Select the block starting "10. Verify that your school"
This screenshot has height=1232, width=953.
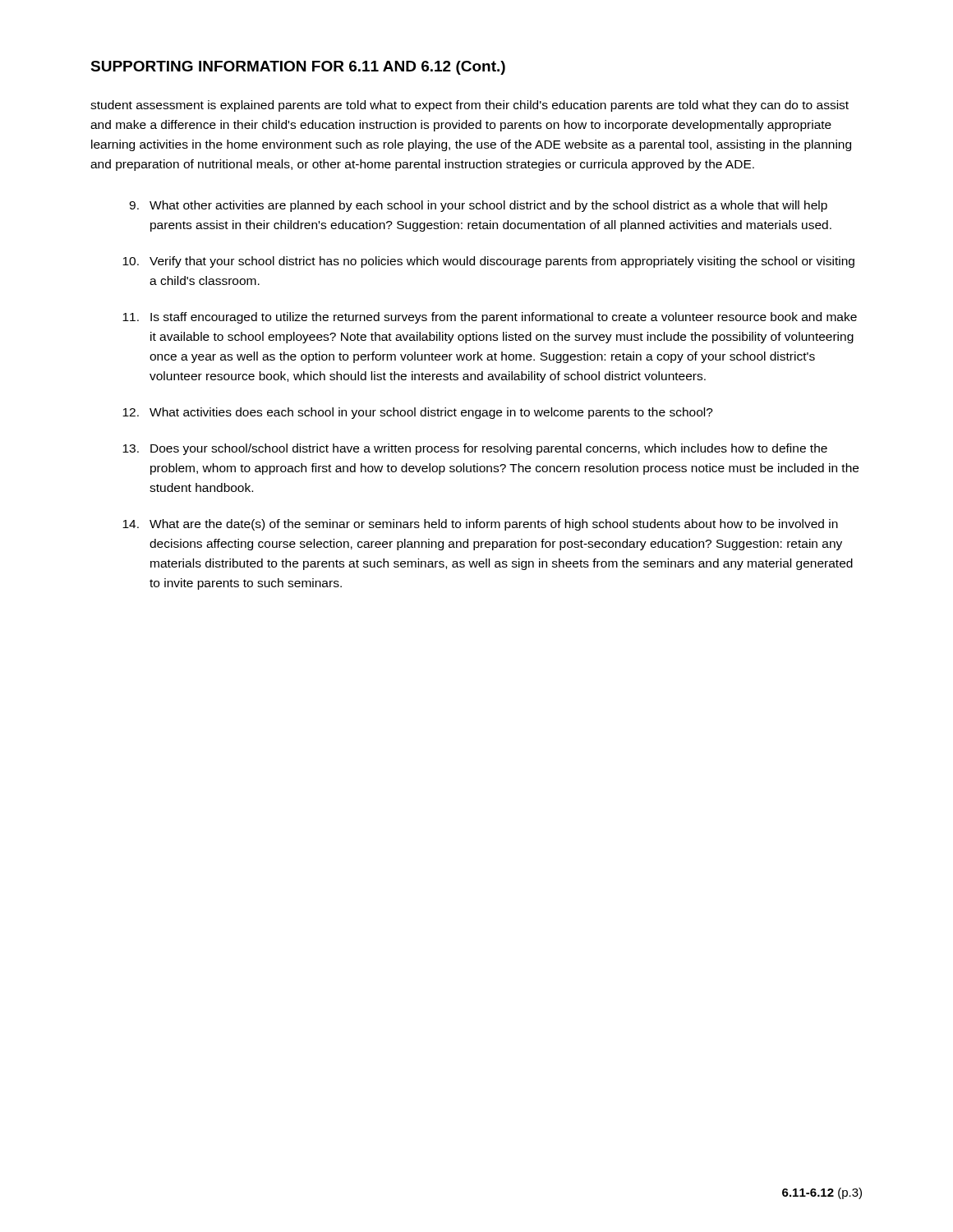(x=476, y=271)
